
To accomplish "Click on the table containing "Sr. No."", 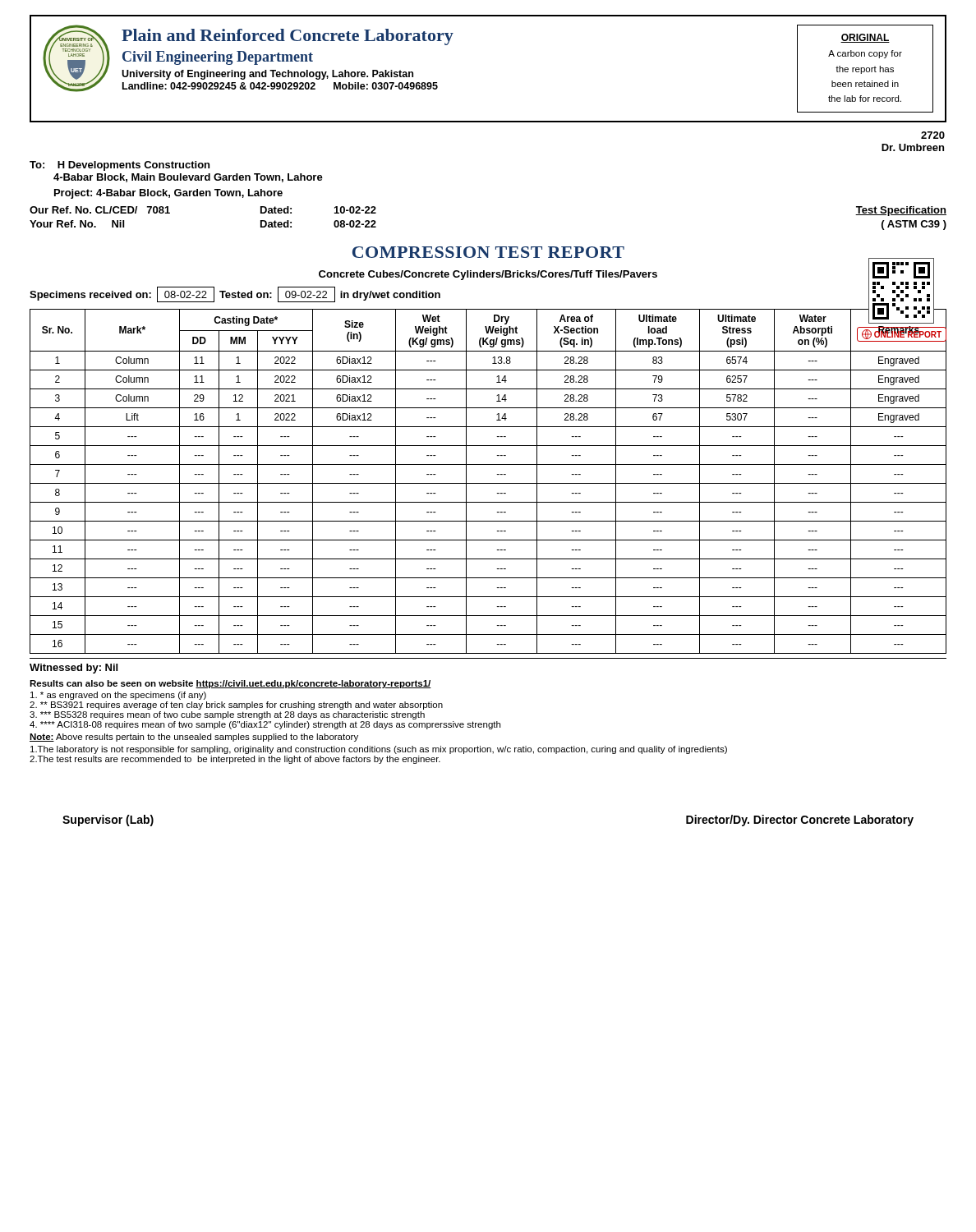I will click(x=488, y=481).
